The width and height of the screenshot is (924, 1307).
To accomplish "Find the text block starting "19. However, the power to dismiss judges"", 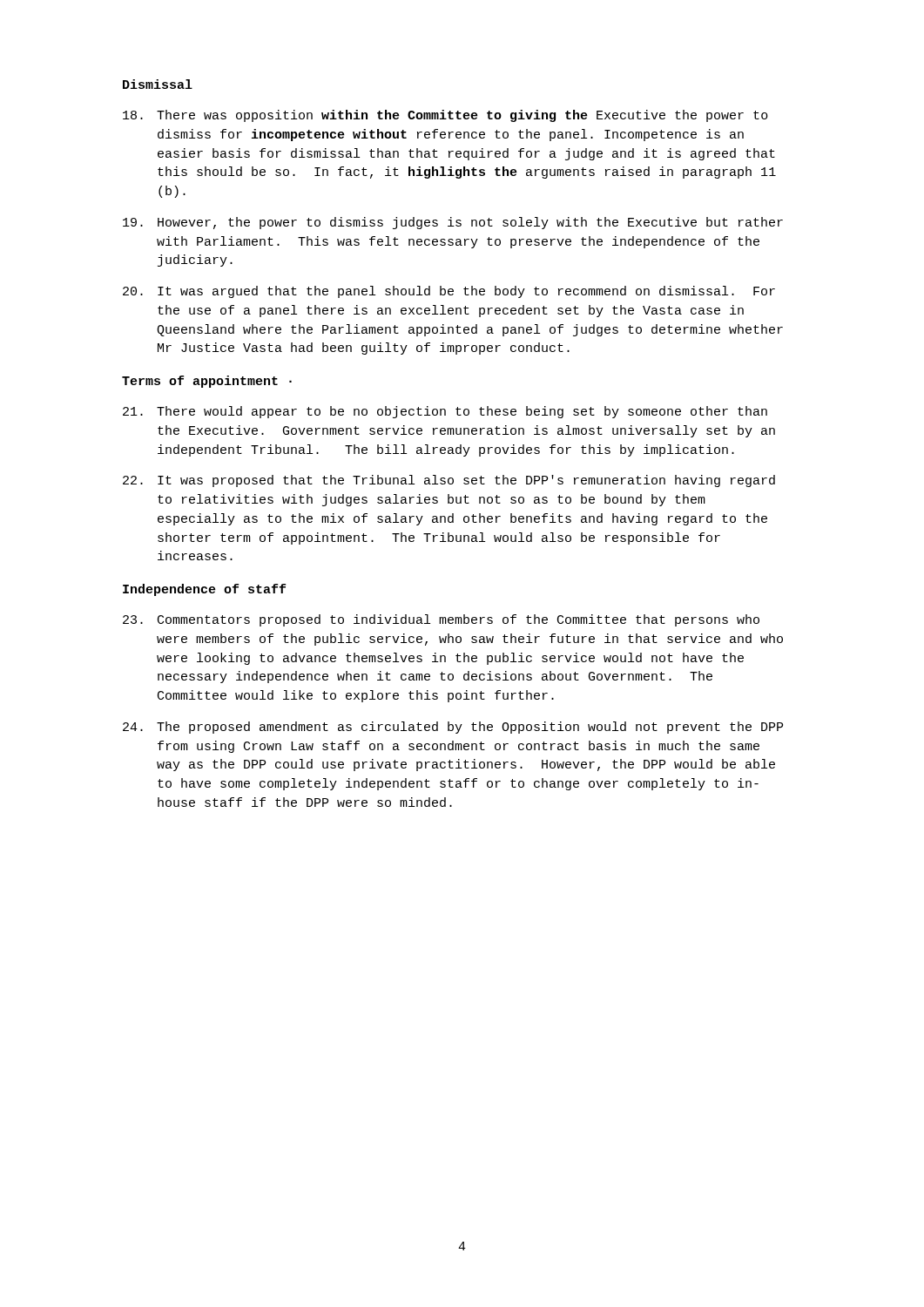I will pos(453,243).
